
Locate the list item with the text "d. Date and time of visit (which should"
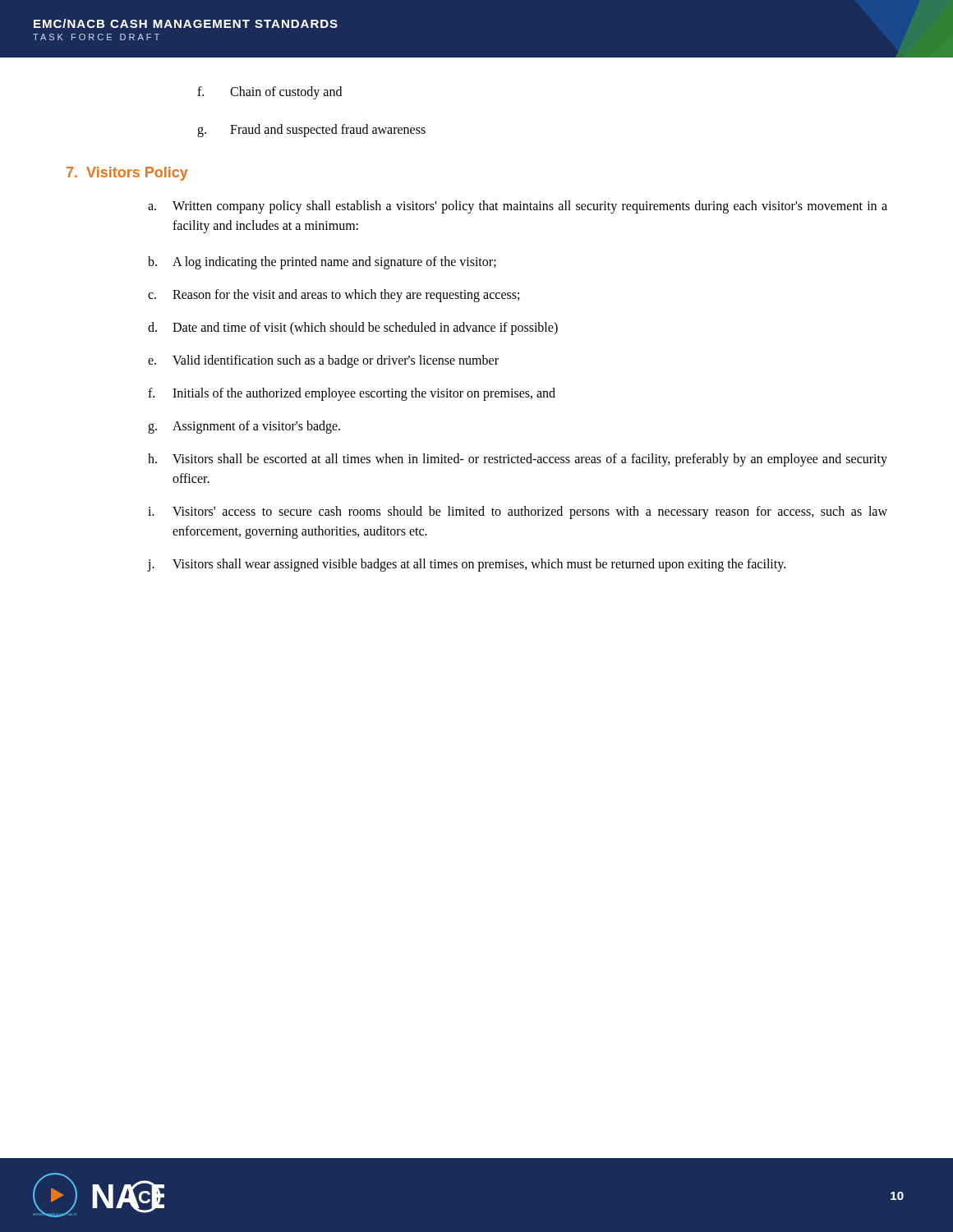[518, 328]
